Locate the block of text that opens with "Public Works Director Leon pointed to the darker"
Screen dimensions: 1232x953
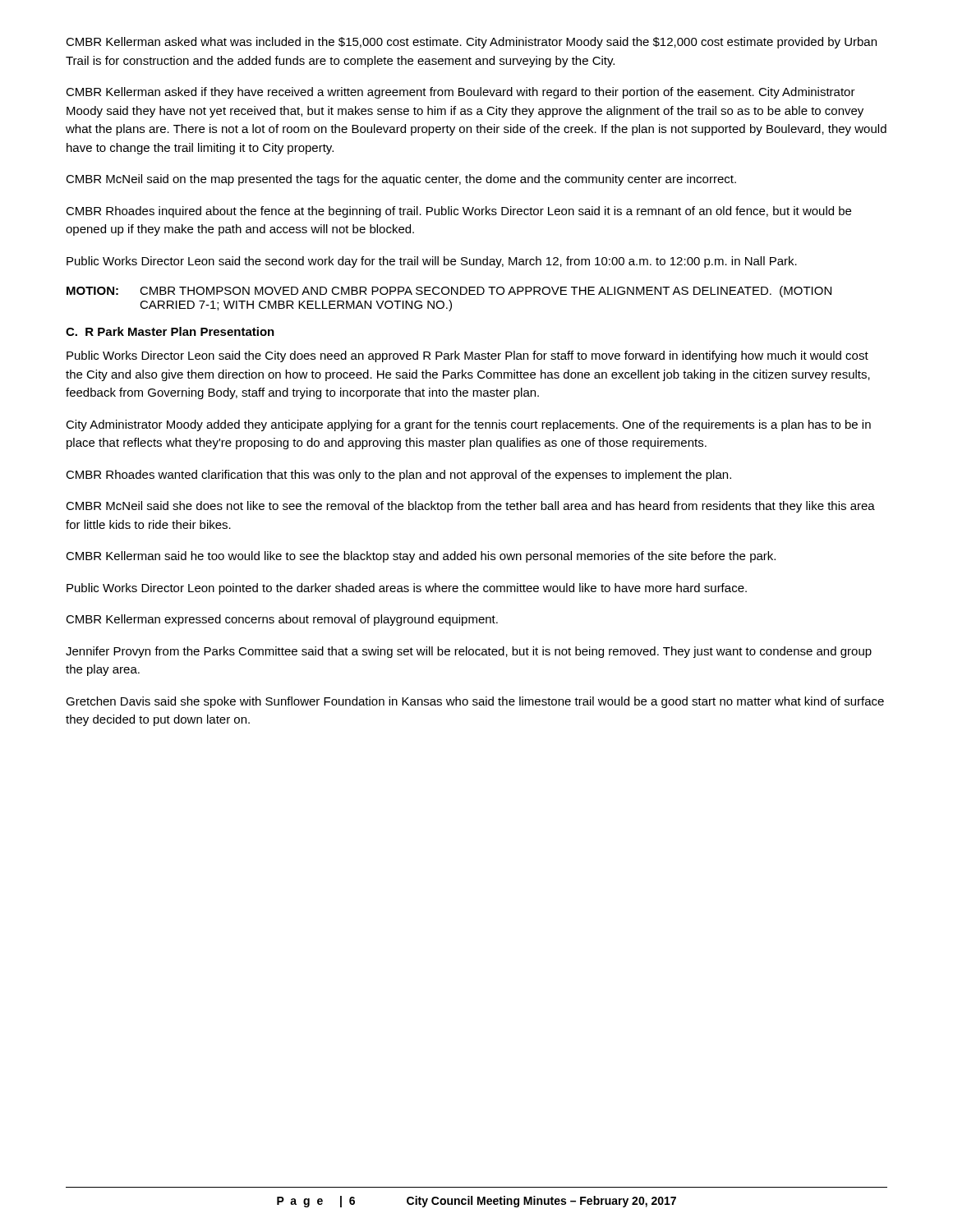pyautogui.click(x=407, y=587)
